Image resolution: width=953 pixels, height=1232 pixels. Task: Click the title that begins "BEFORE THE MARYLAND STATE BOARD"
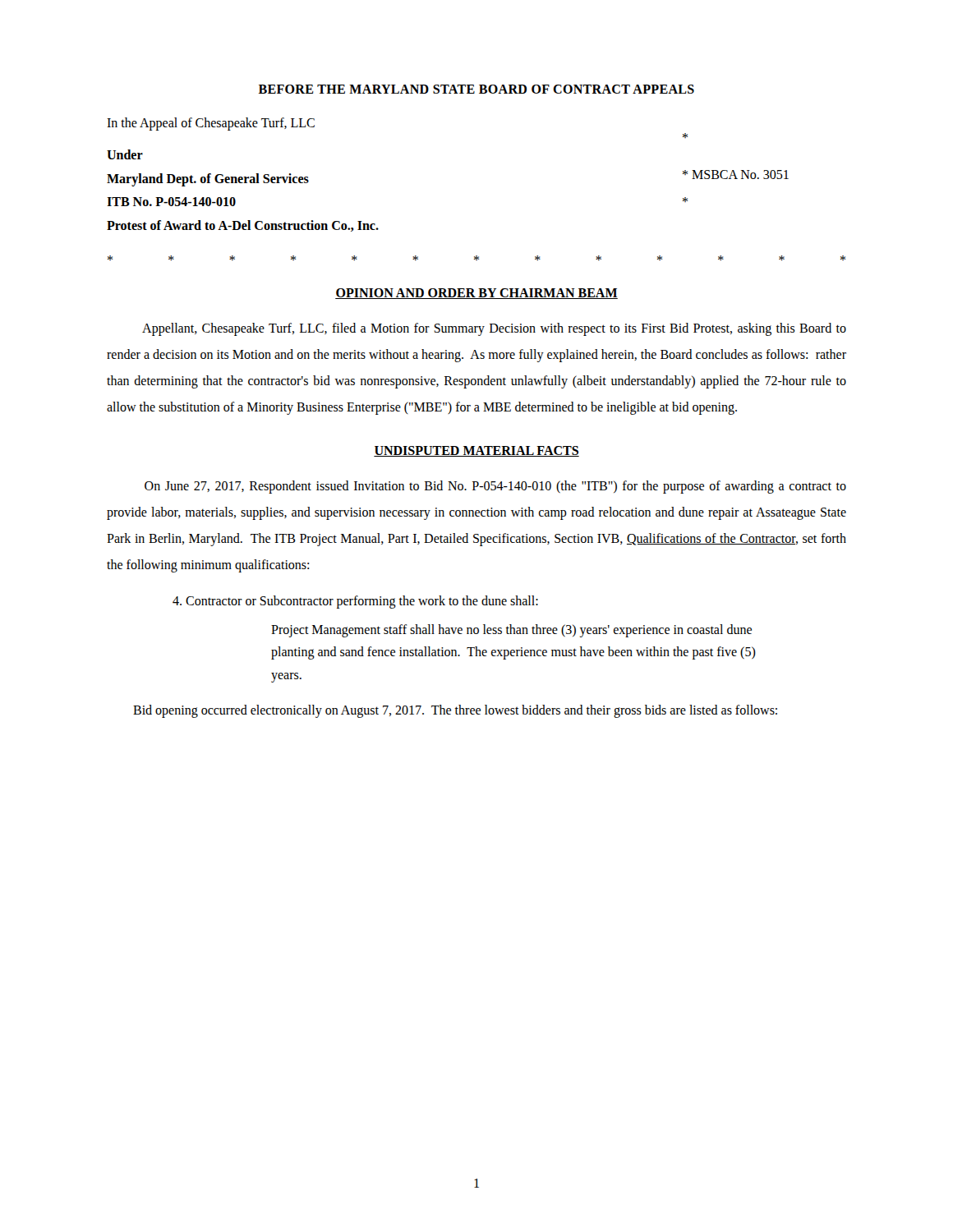pos(476,89)
